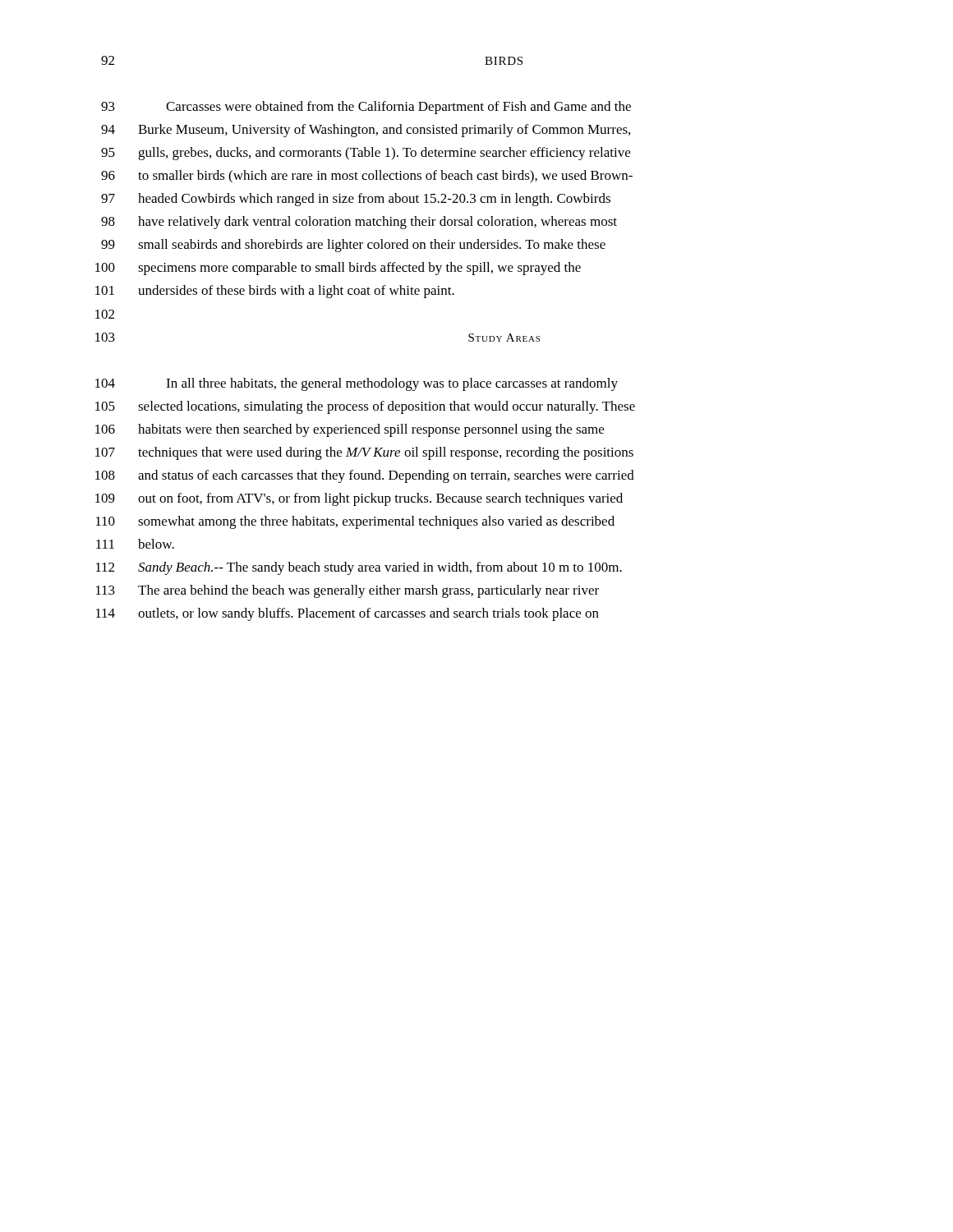This screenshot has height=1232, width=953.
Task: Locate the block of text that opens with "107 techniques that were used during the"
Action: tap(460, 452)
